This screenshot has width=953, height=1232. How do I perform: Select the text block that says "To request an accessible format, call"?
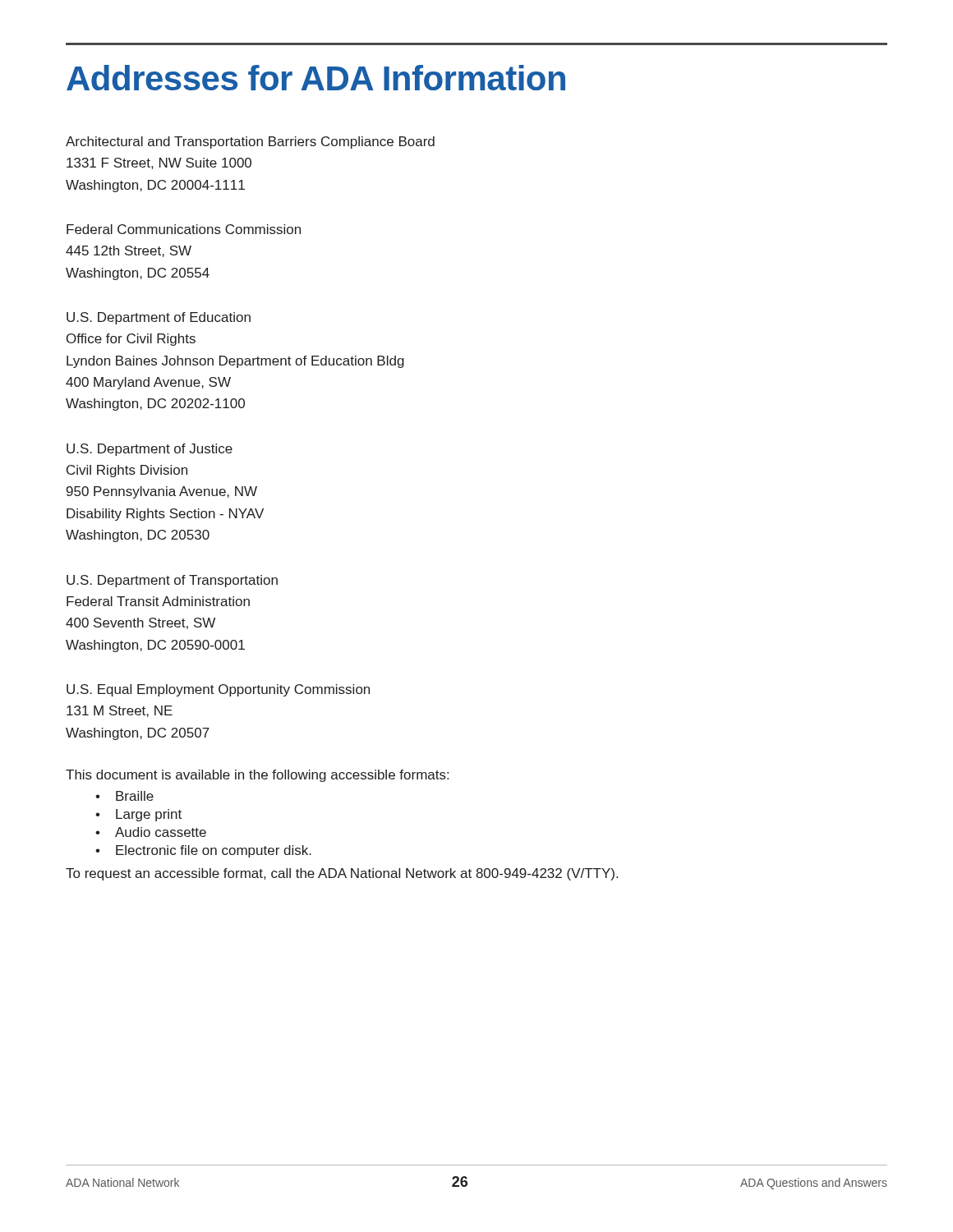pos(343,873)
